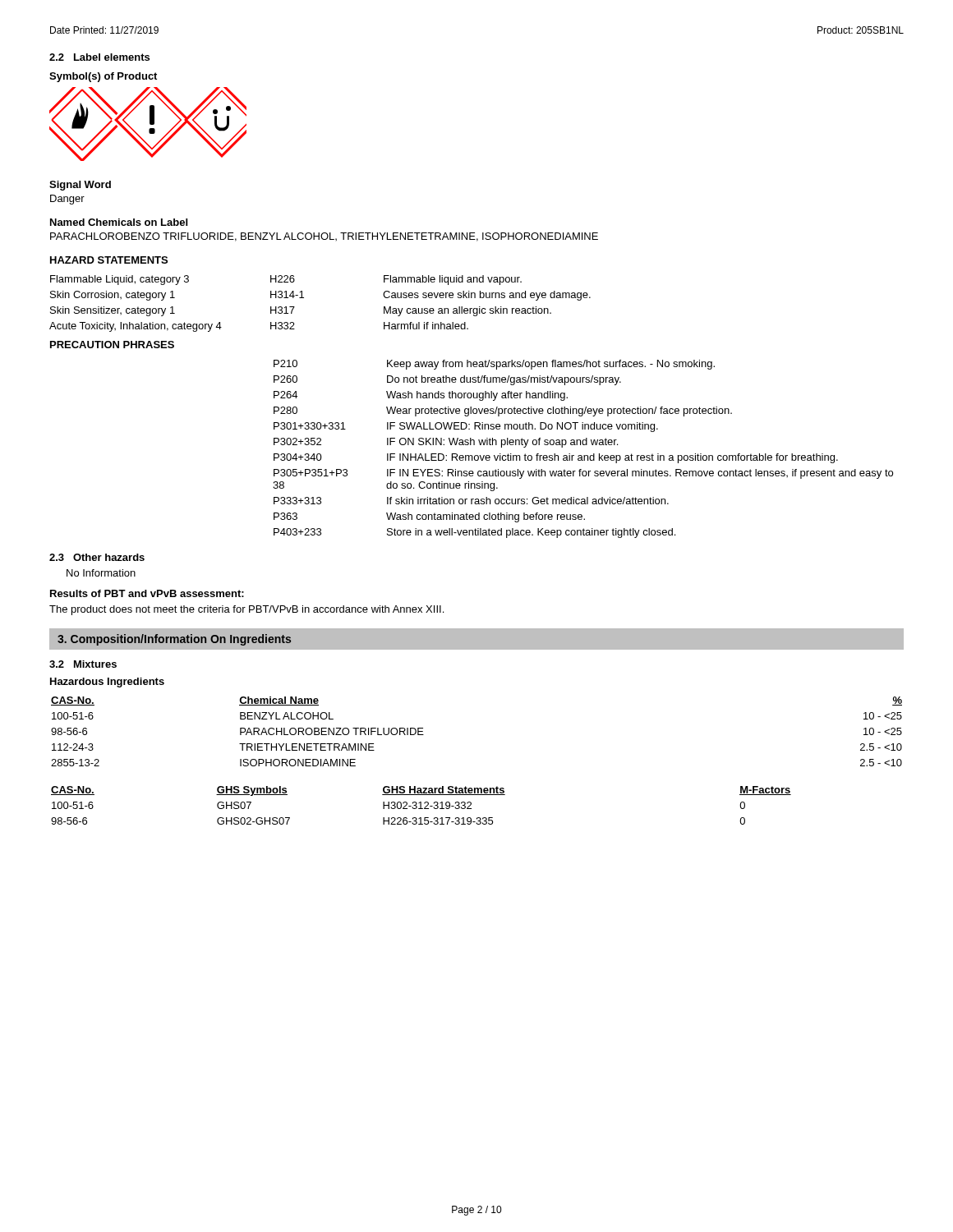Click where it says "No Information"
953x1232 pixels.
[x=101, y=573]
